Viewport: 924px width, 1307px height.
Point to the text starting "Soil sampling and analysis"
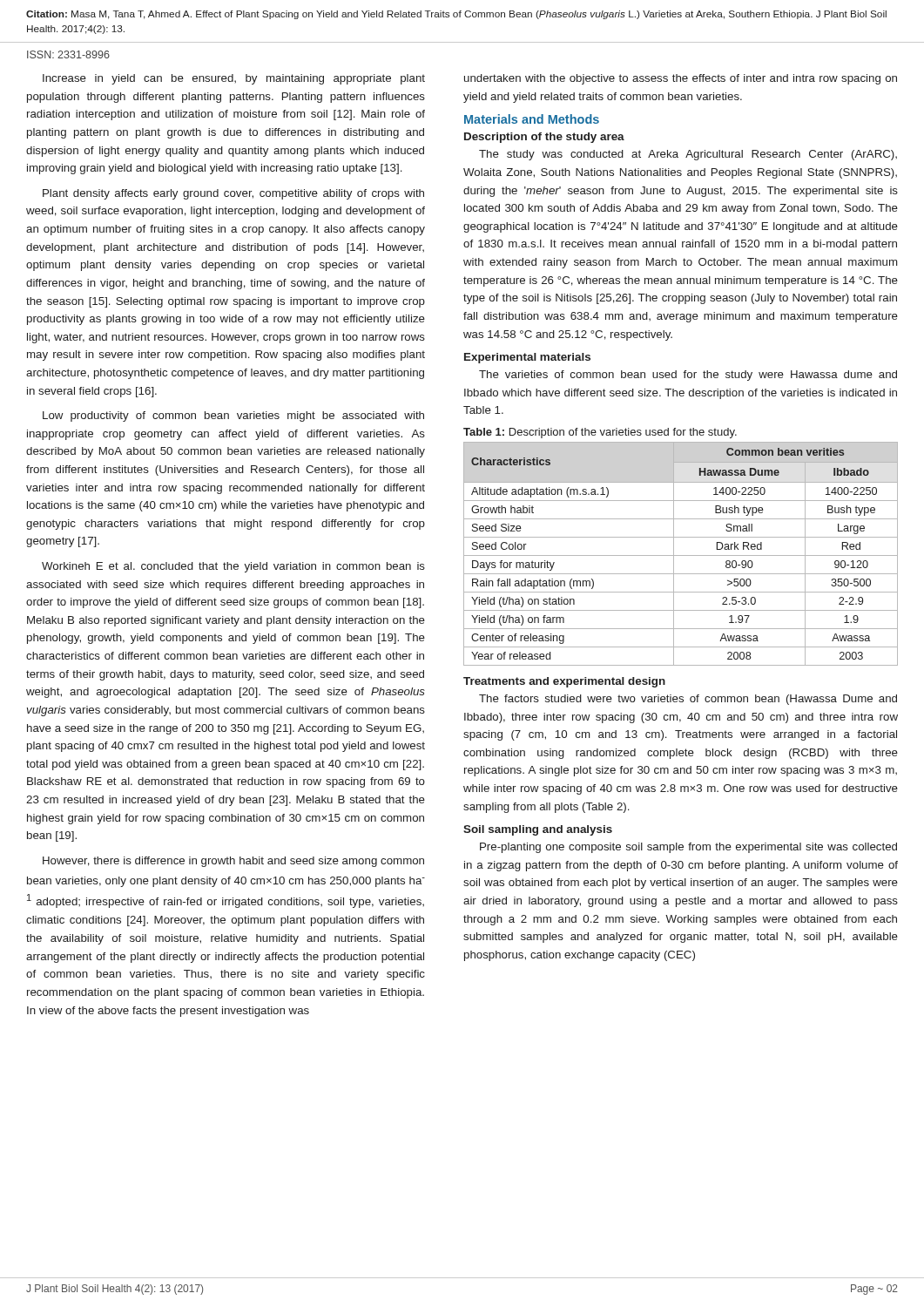pos(538,829)
